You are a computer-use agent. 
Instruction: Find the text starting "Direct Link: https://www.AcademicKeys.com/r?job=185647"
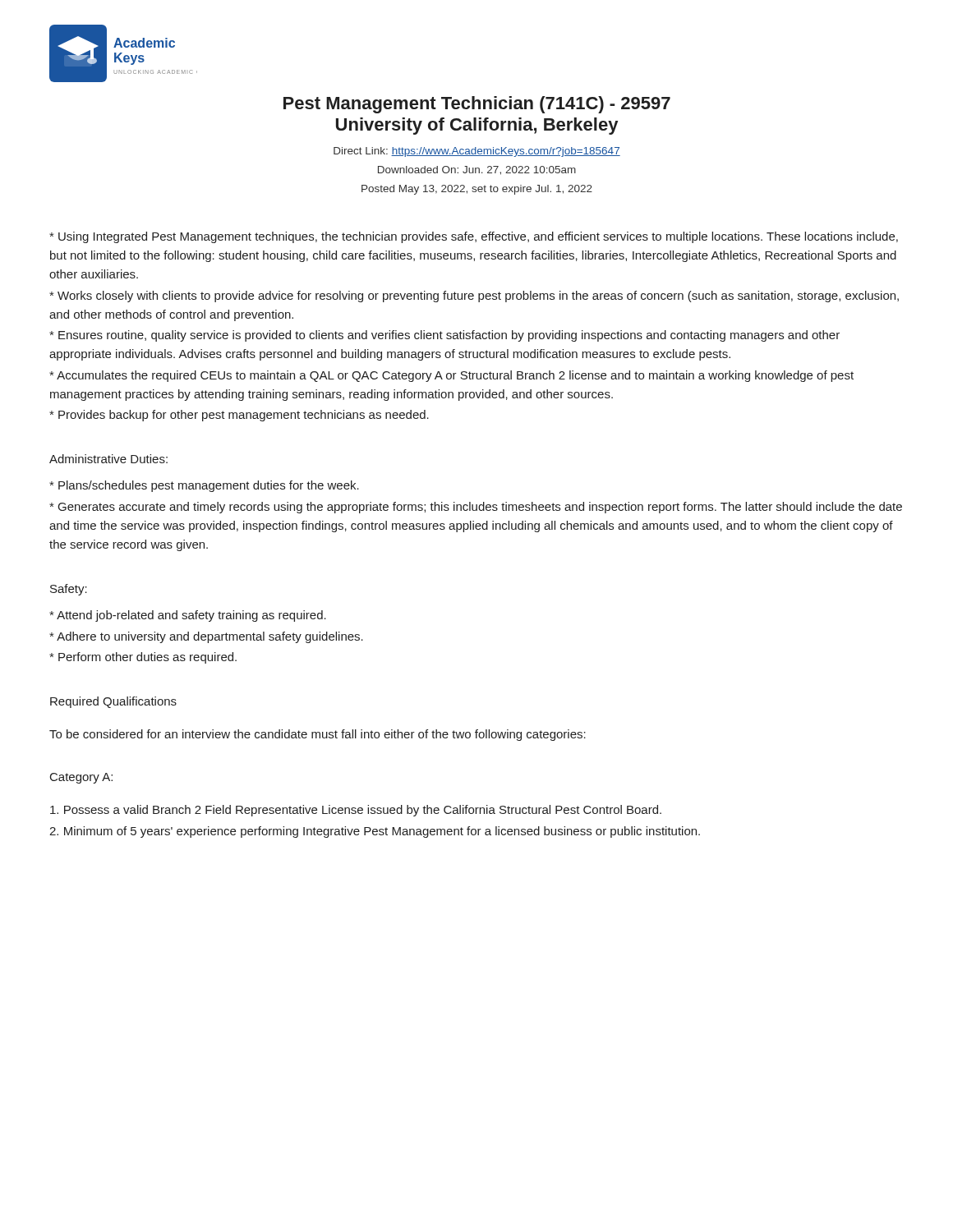coord(476,170)
